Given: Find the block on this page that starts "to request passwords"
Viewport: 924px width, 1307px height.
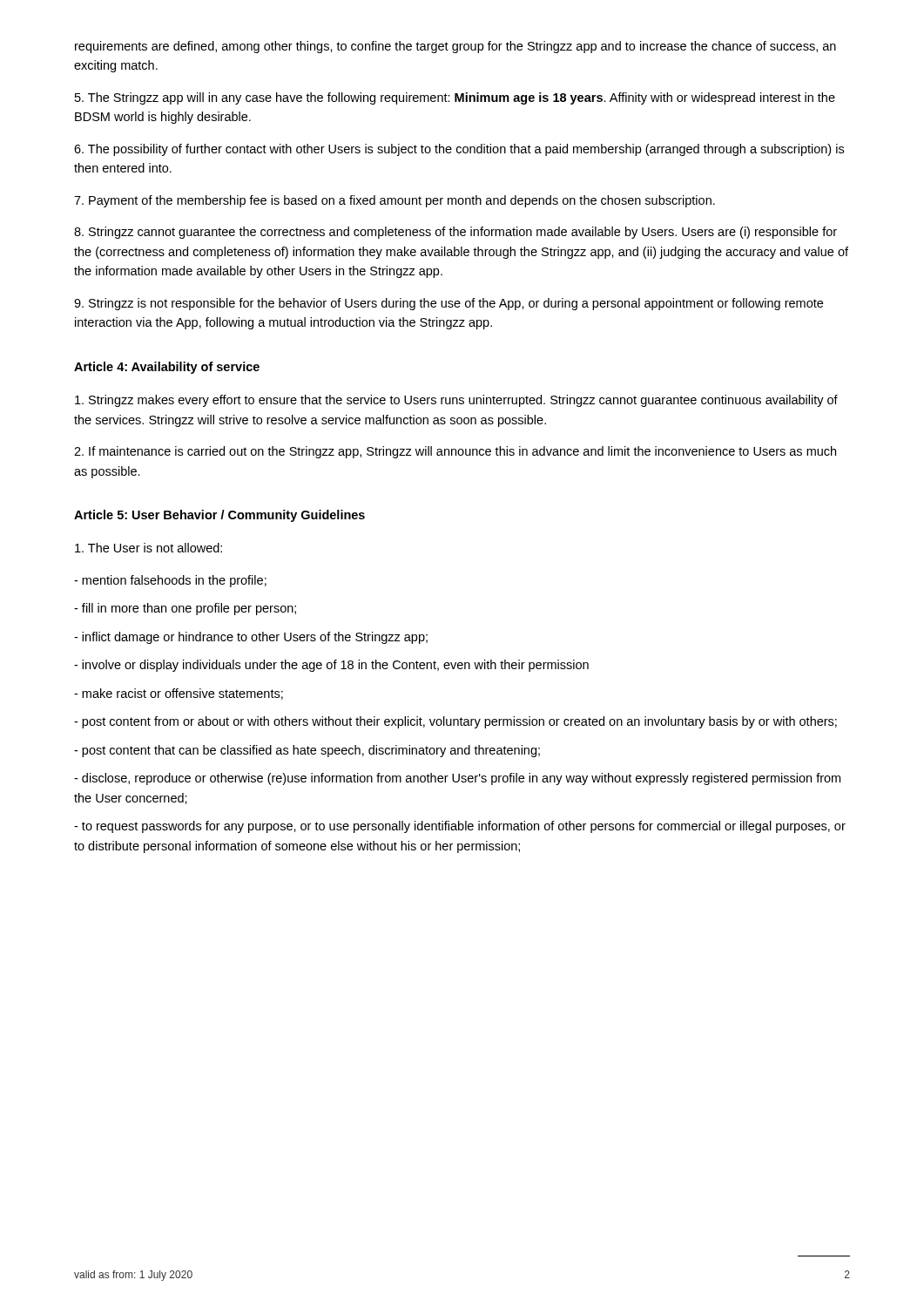Looking at the screenshot, I should point(460,836).
